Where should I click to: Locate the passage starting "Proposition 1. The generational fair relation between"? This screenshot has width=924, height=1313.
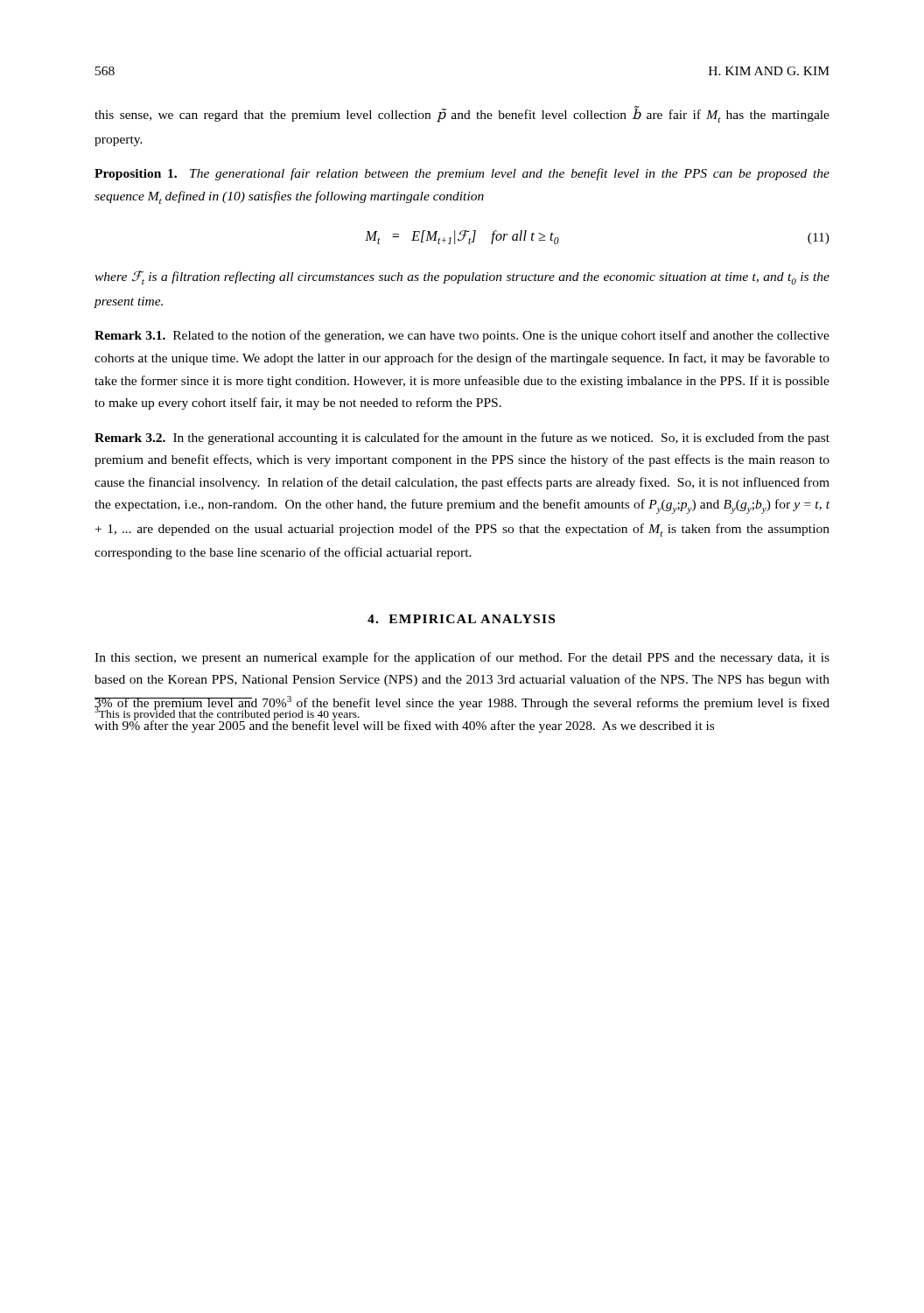pyautogui.click(x=462, y=185)
